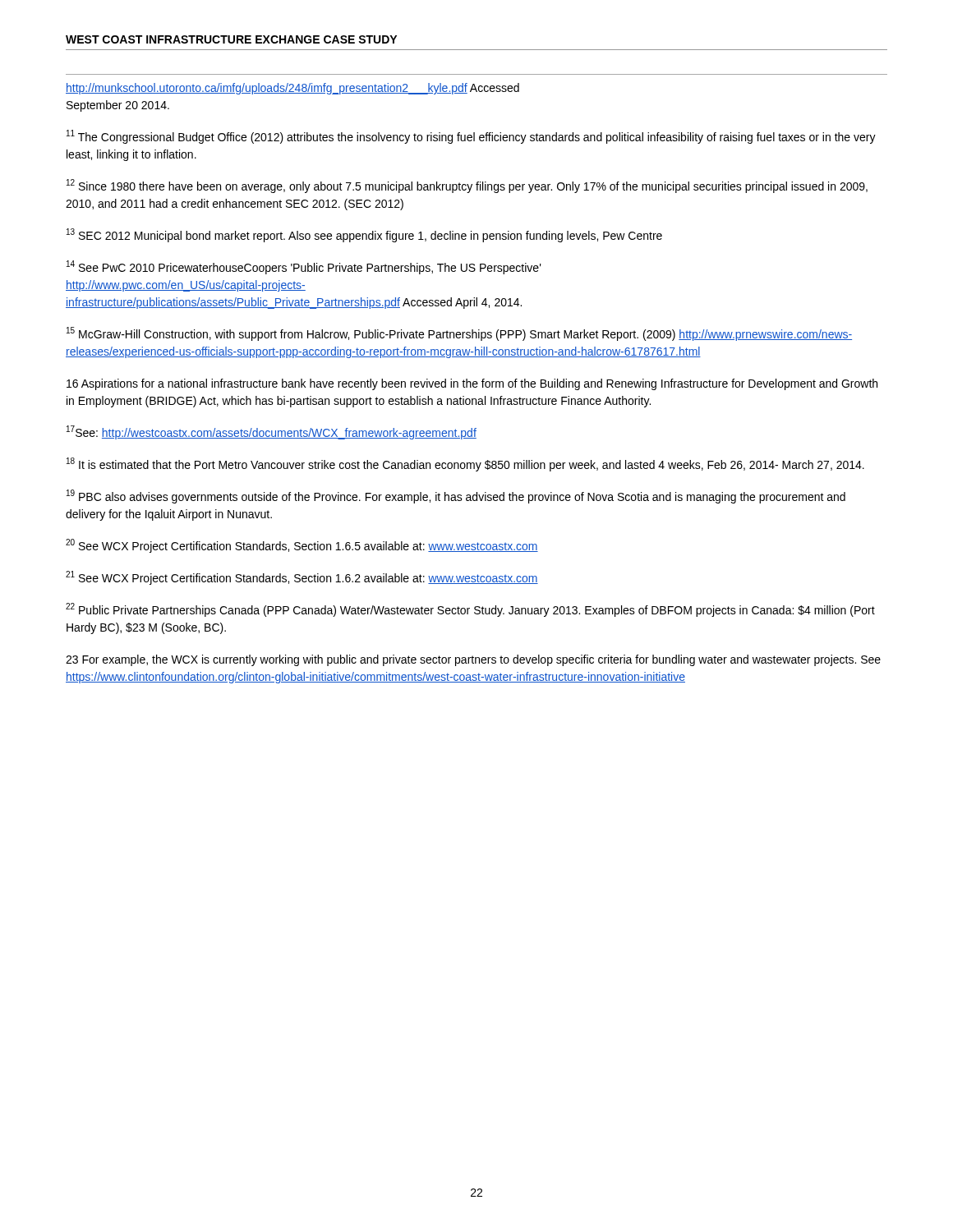Image resolution: width=953 pixels, height=1232 pixels.
Task: Click on the text block starting "15 McGraw-Hill Construction, with support"
Action: tap(459, 342)
